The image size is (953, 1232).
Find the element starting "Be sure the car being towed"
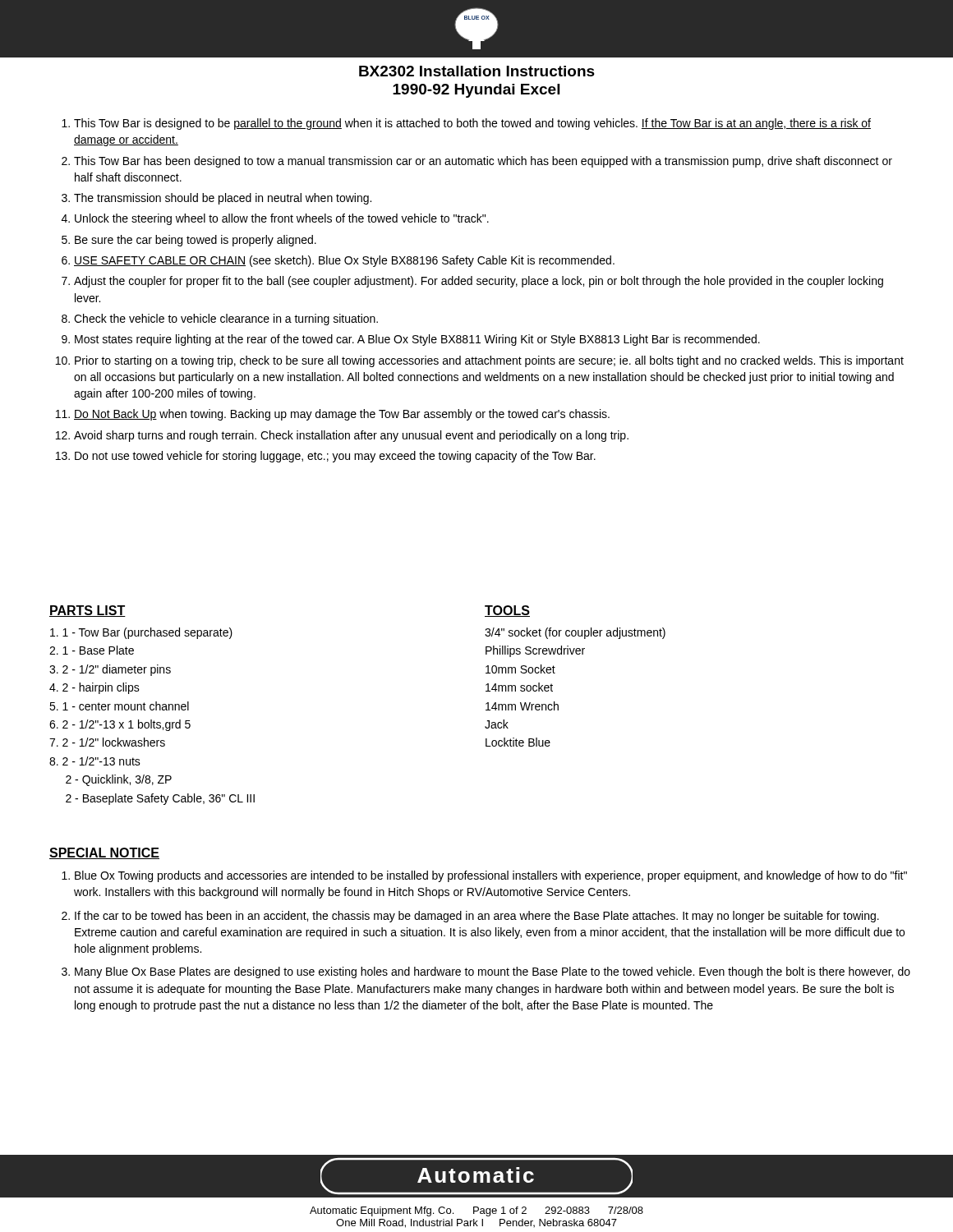196,241
